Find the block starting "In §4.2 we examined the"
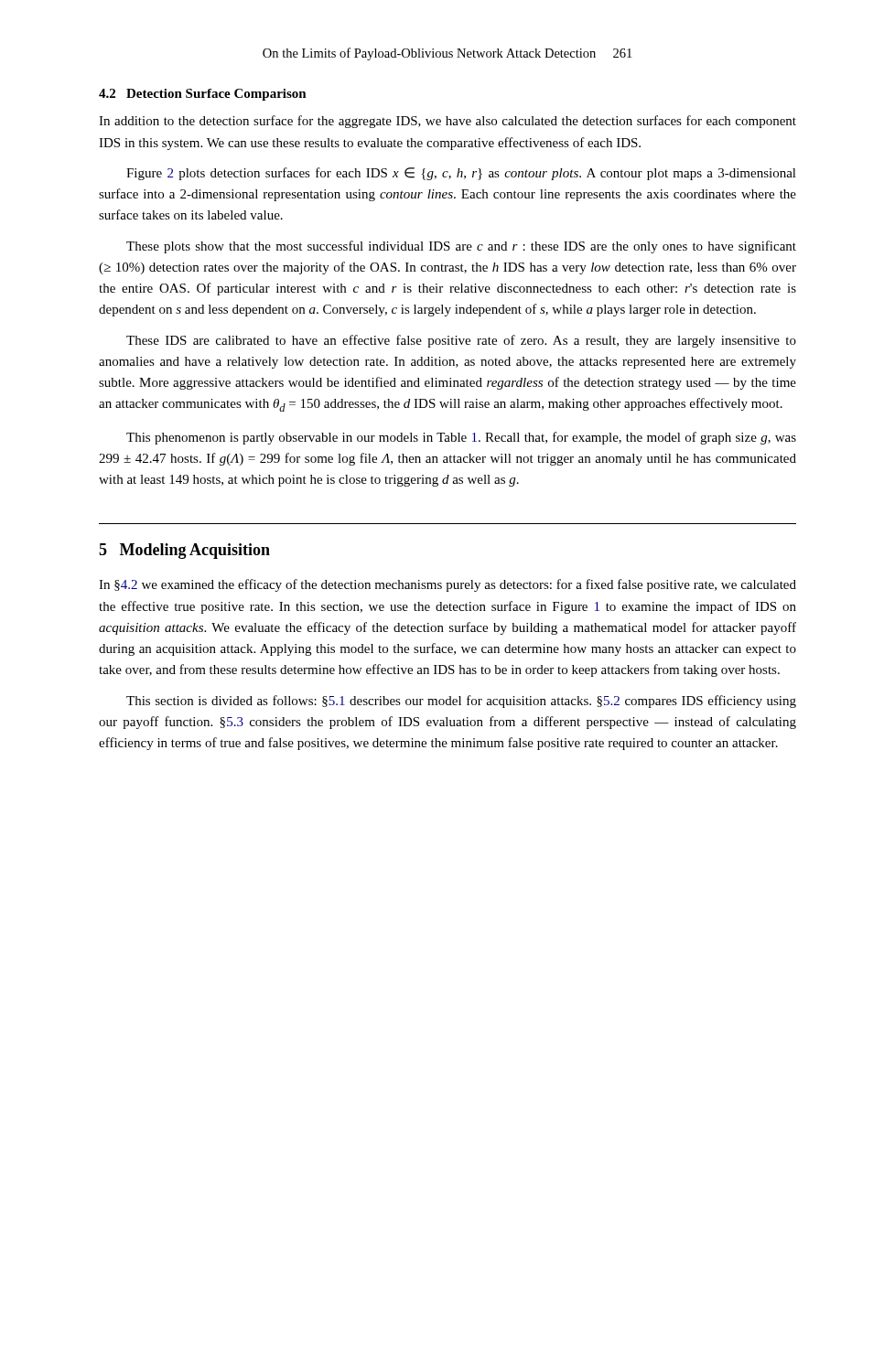The image size is (895, 1372). [x=448, y=664]
